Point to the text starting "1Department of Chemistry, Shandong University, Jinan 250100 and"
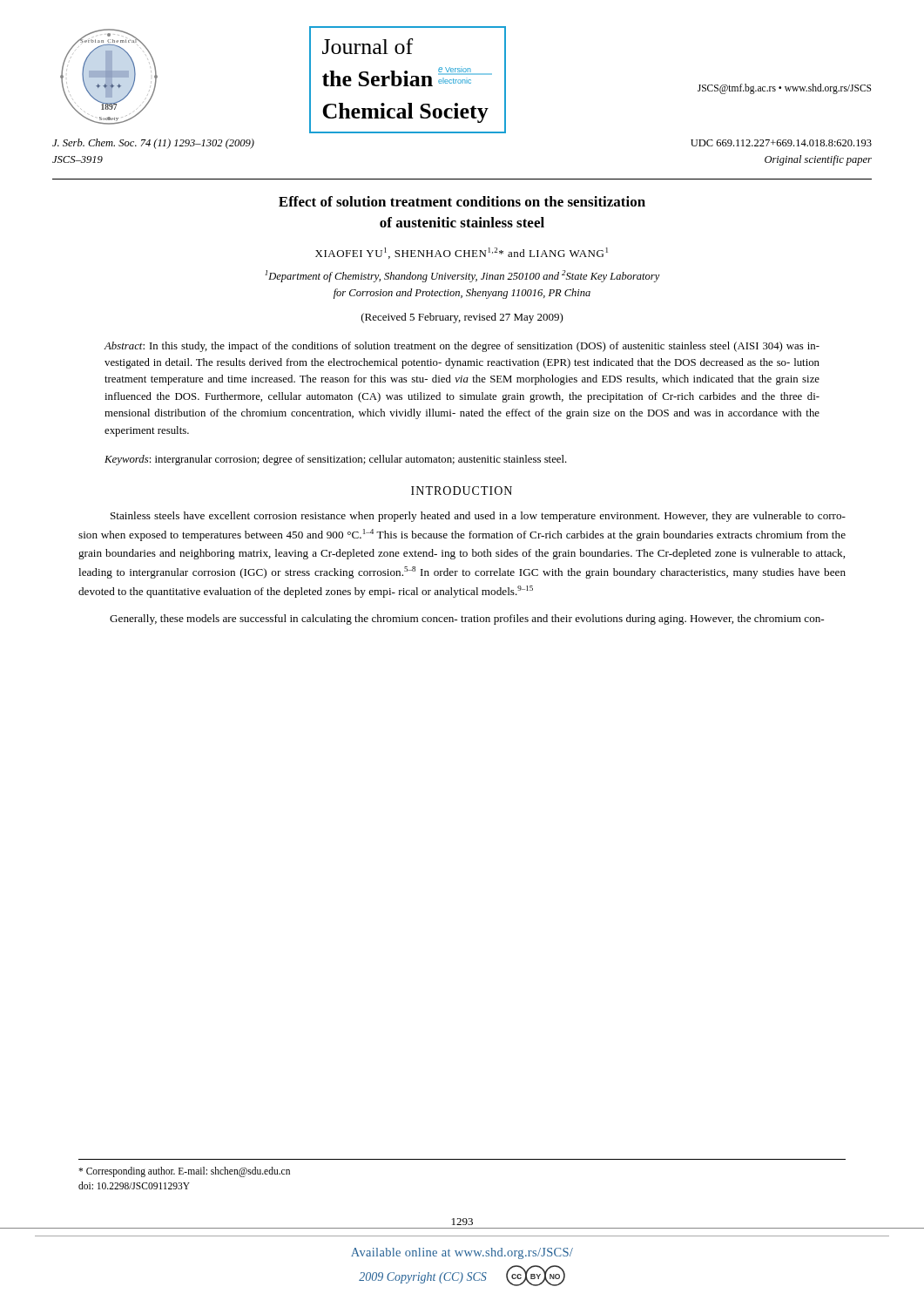Viewport: 924px width, 1307px height. click(462, 284)
